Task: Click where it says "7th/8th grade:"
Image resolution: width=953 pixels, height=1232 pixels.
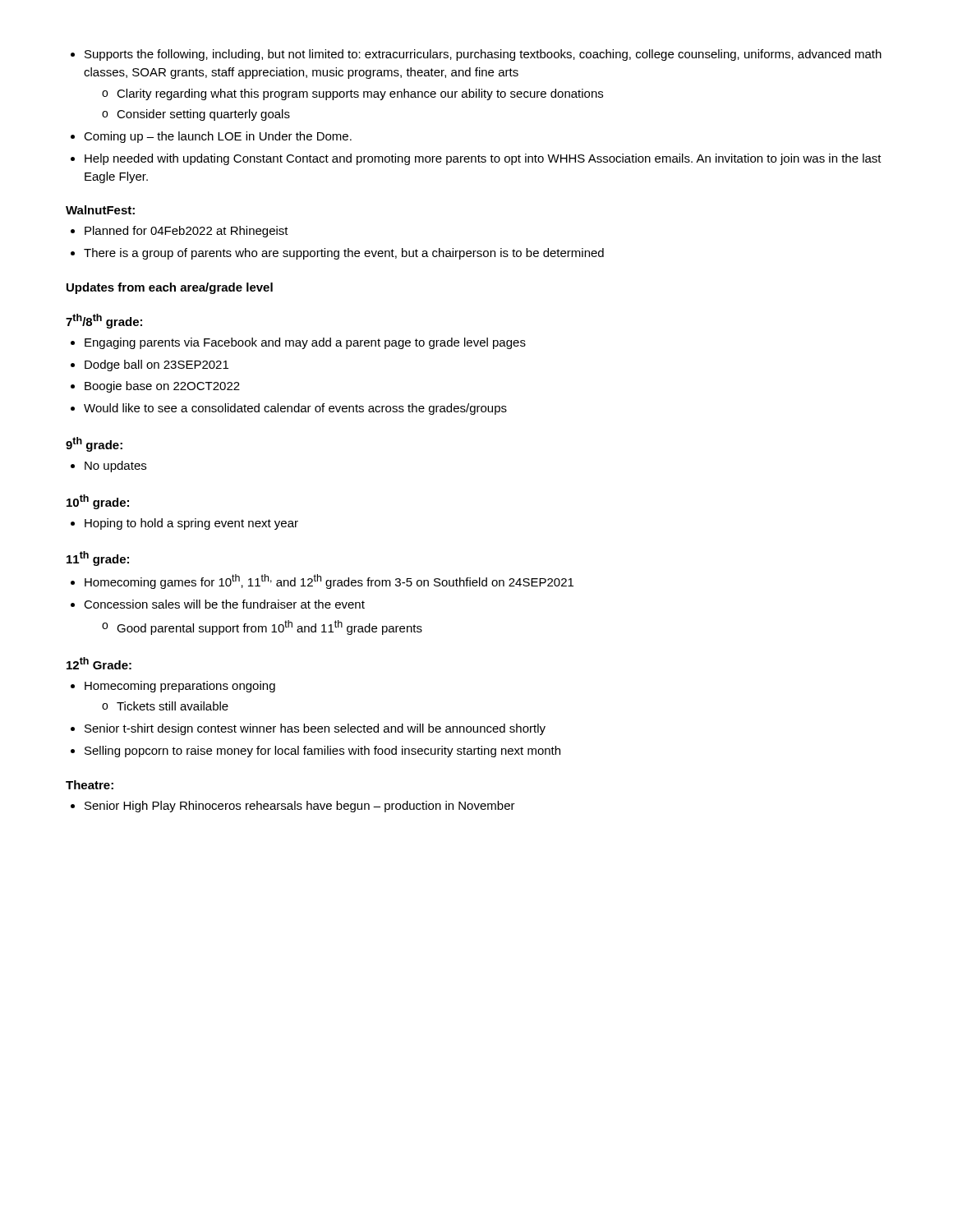Action: 105,320
